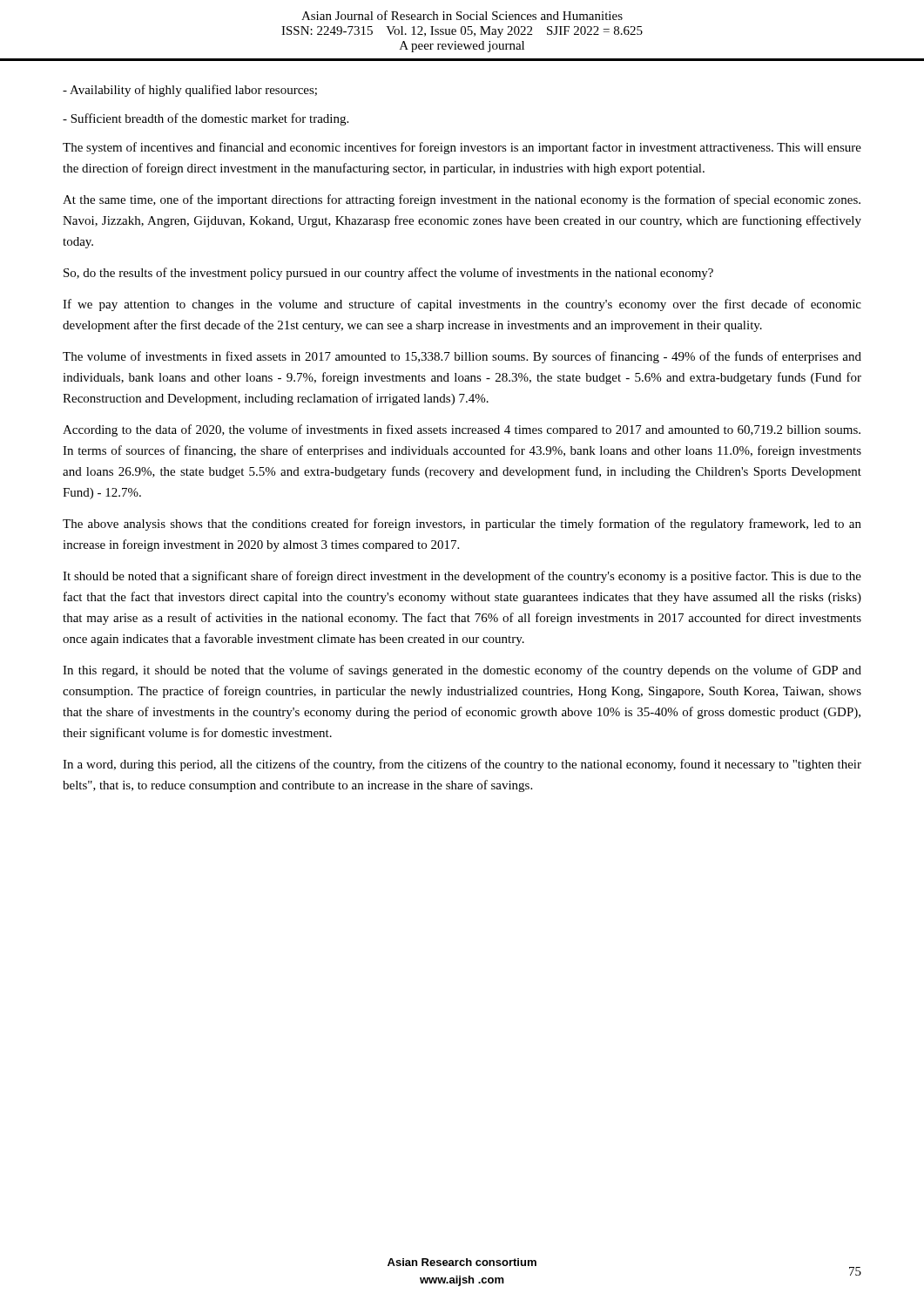Find the text block that says "The system of incentives and financial"
Screen dimensions: 1307x924
point(462,158)
